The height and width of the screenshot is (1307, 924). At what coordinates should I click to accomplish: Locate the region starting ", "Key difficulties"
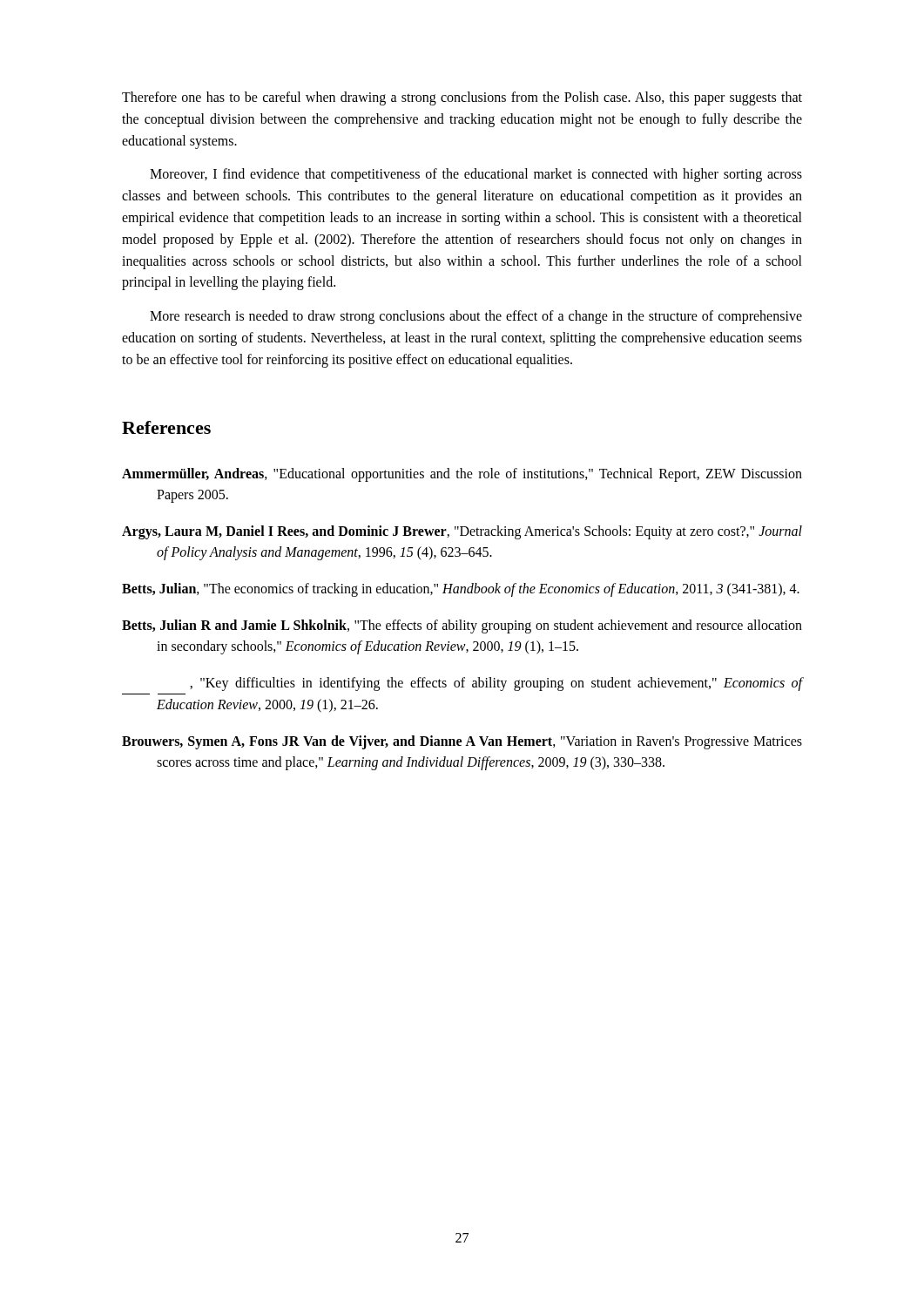point(462,693)
